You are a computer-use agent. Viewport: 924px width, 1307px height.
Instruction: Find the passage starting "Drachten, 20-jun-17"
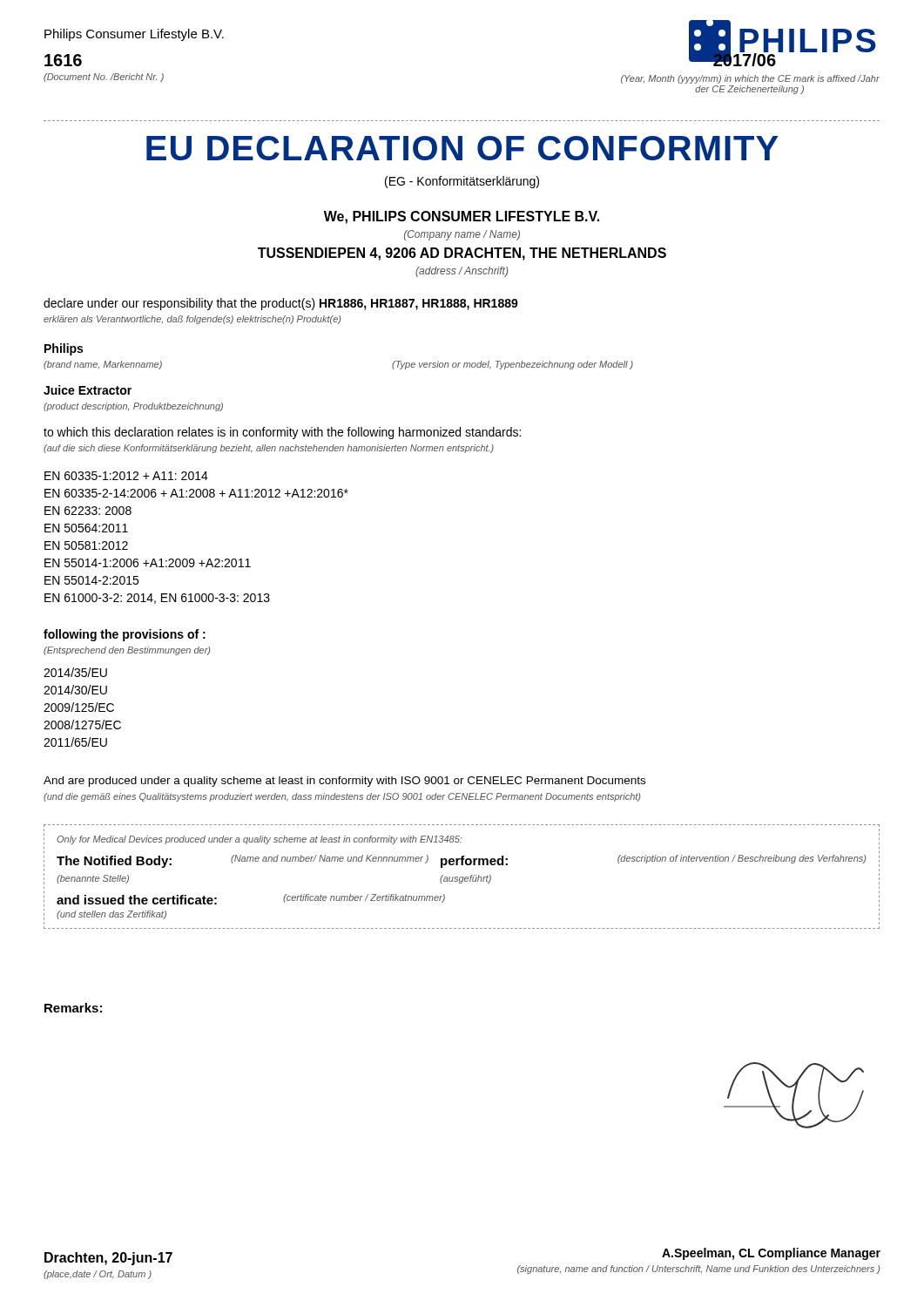[x=108, y=1258]
